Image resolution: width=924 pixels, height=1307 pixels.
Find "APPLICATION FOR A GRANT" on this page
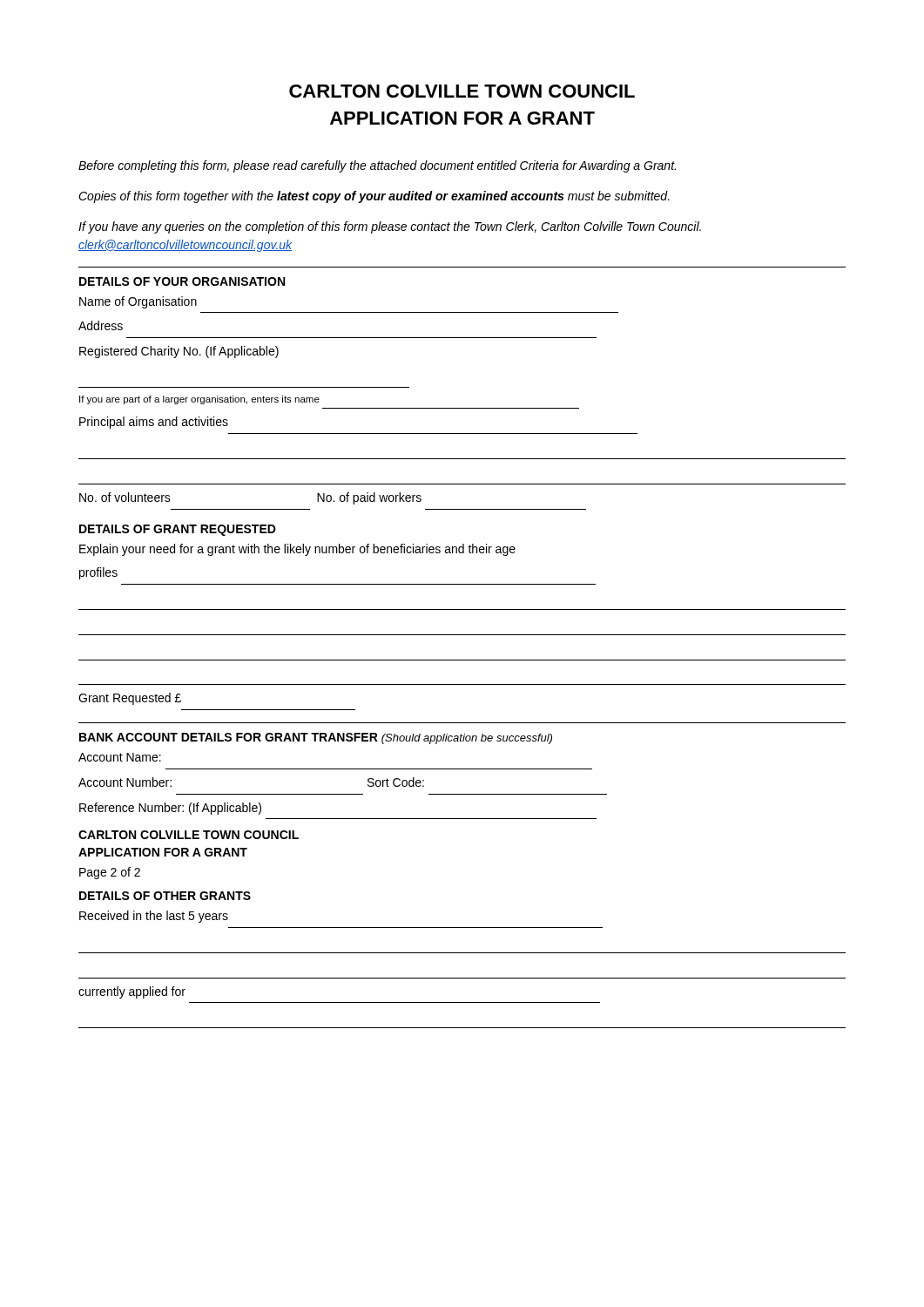(x=163, y=853)
